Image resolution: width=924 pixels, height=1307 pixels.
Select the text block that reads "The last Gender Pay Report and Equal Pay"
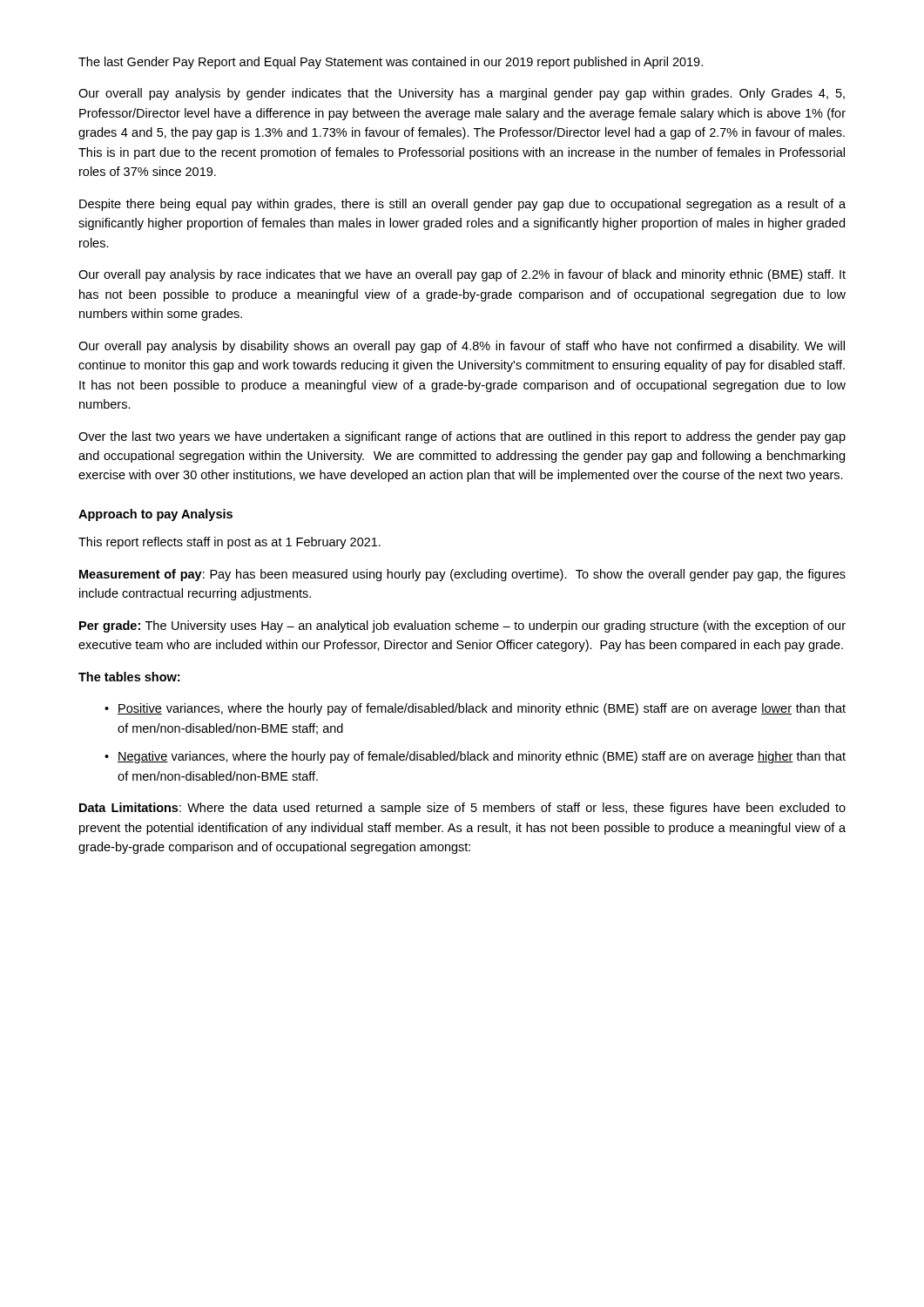[x=391, y=62]
